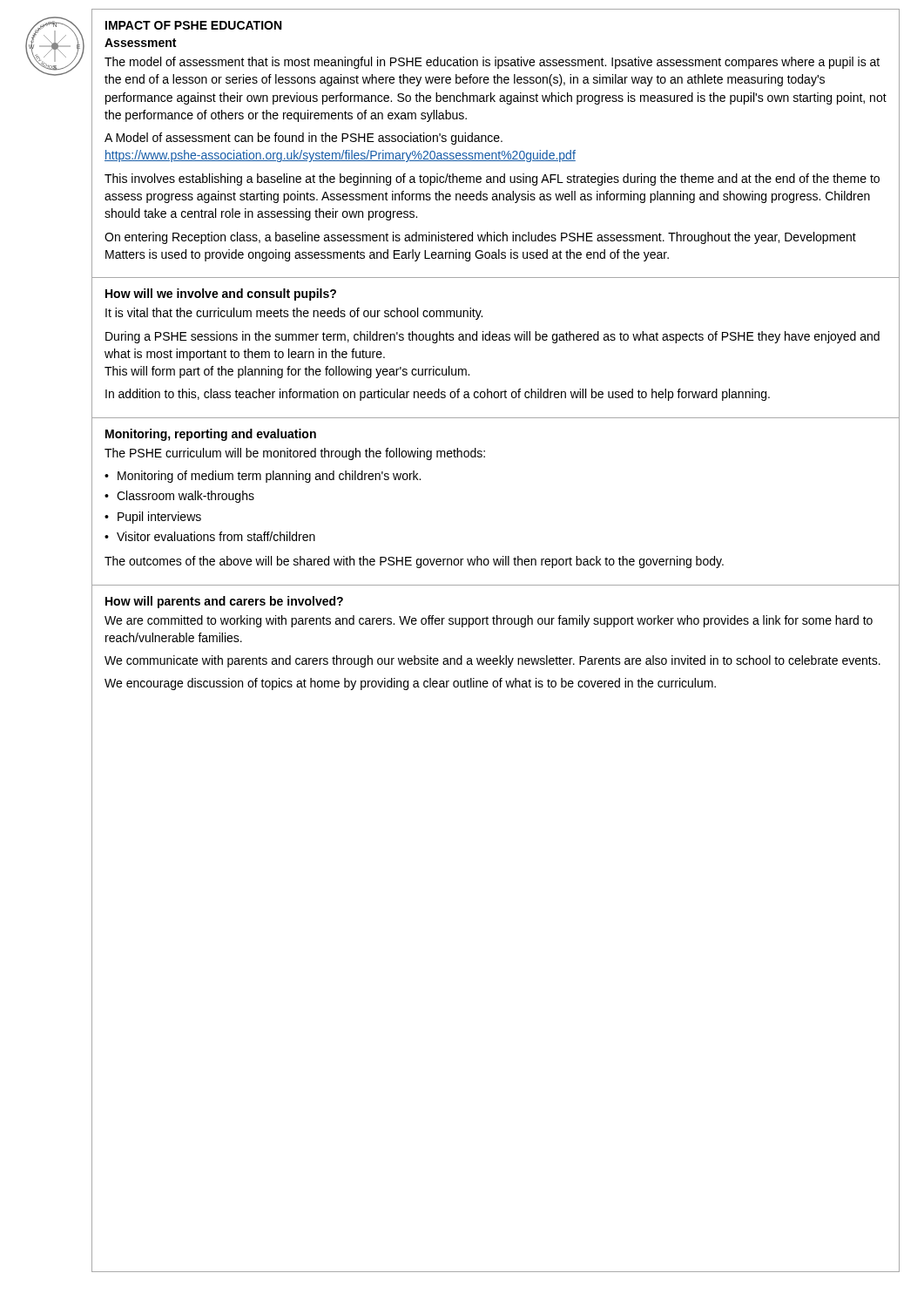The height and width of the screenshot is (1307, 924).
Task: Find the block starting "Classroom walk-throughs"
Action: [x=185, y=496]
